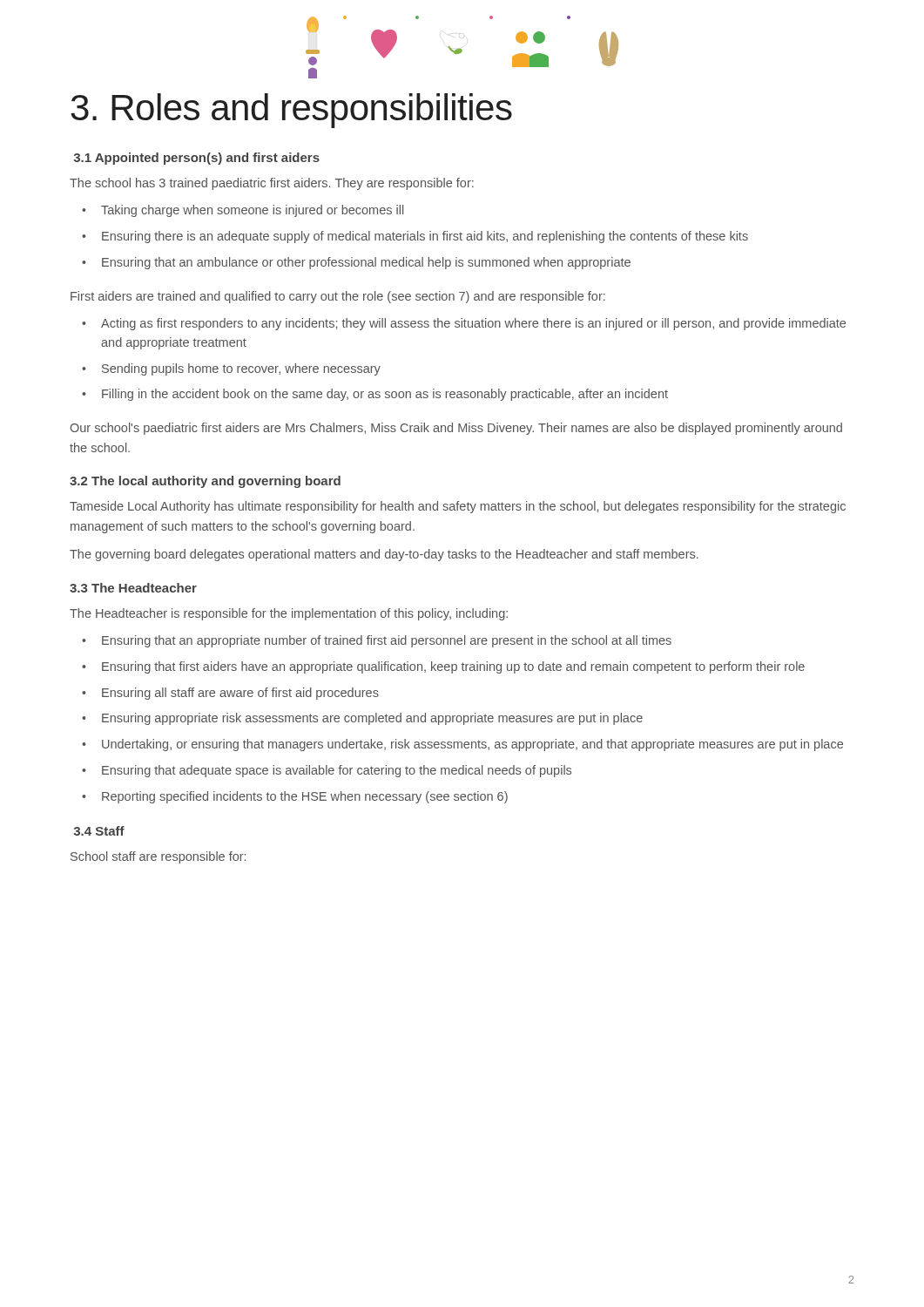The width and height of the screenshot is (924, 1307).
Task: Find the list item with the text "Ensuring appropriate risk assessments are completed and appropriate"
Action: 462,719
